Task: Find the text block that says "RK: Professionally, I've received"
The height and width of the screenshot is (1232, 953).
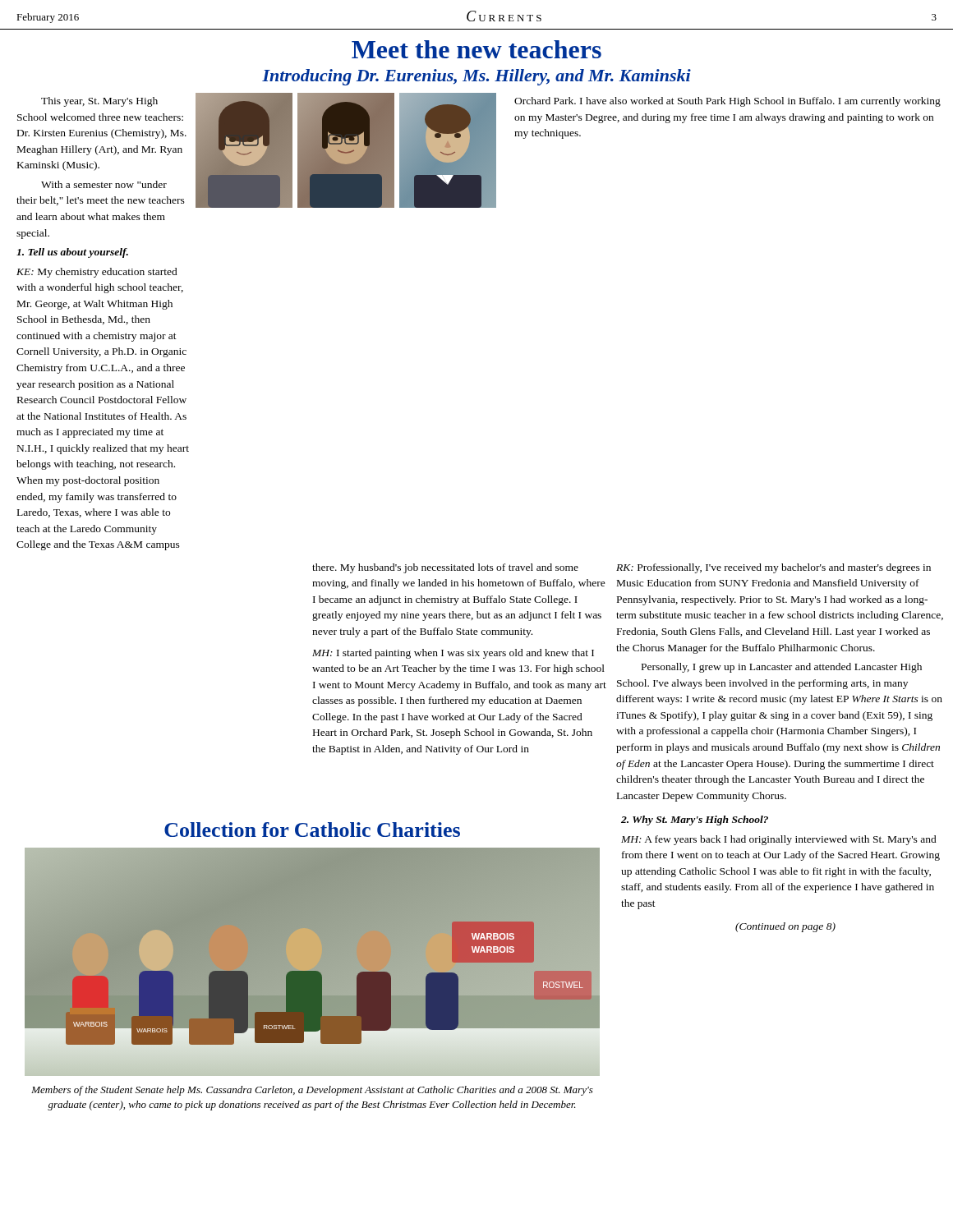Action: click(781, 681)
